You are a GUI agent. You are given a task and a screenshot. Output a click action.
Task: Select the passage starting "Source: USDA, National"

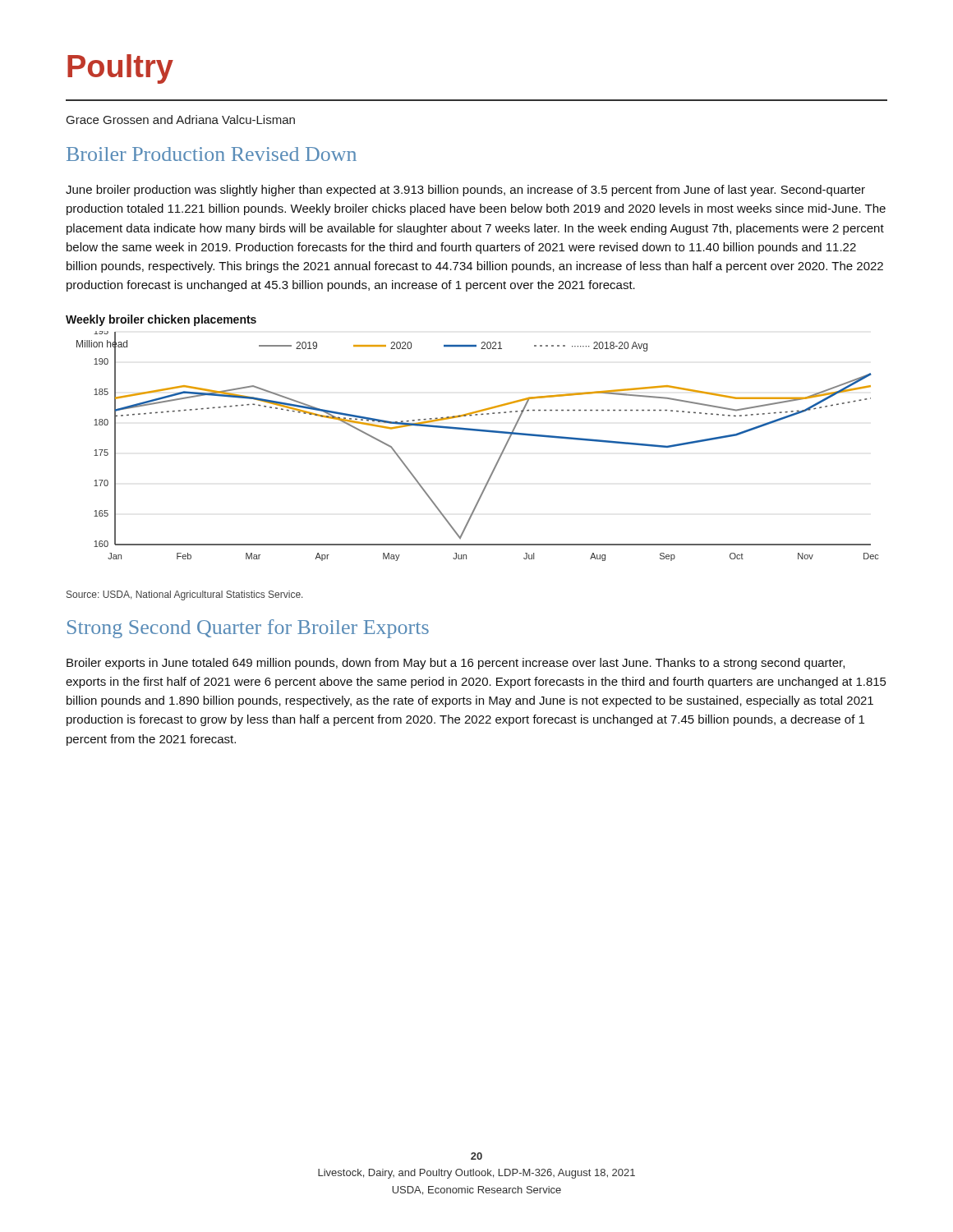click(x=185, y=594)
